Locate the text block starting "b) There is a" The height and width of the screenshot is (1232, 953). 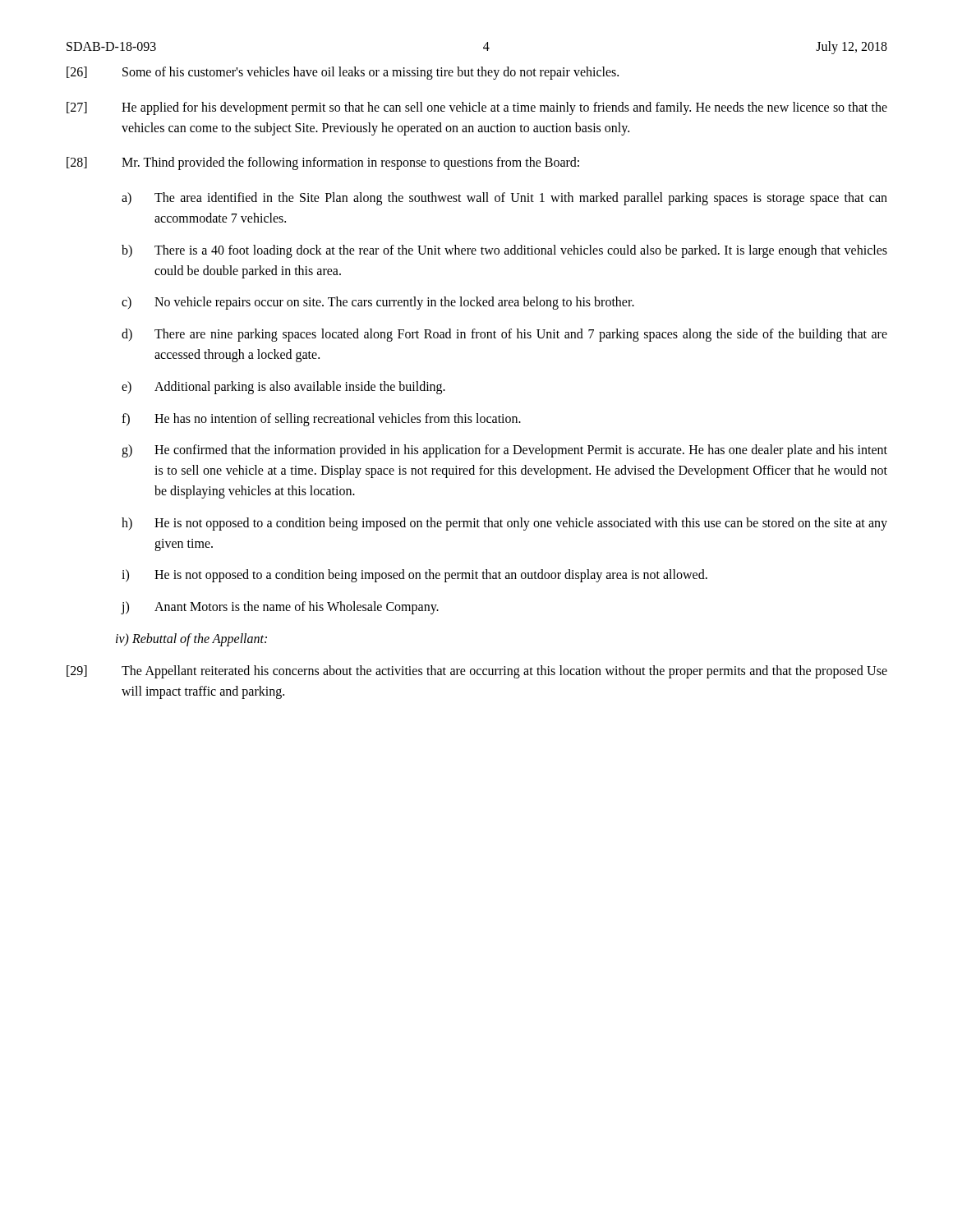tap(504, 261)
